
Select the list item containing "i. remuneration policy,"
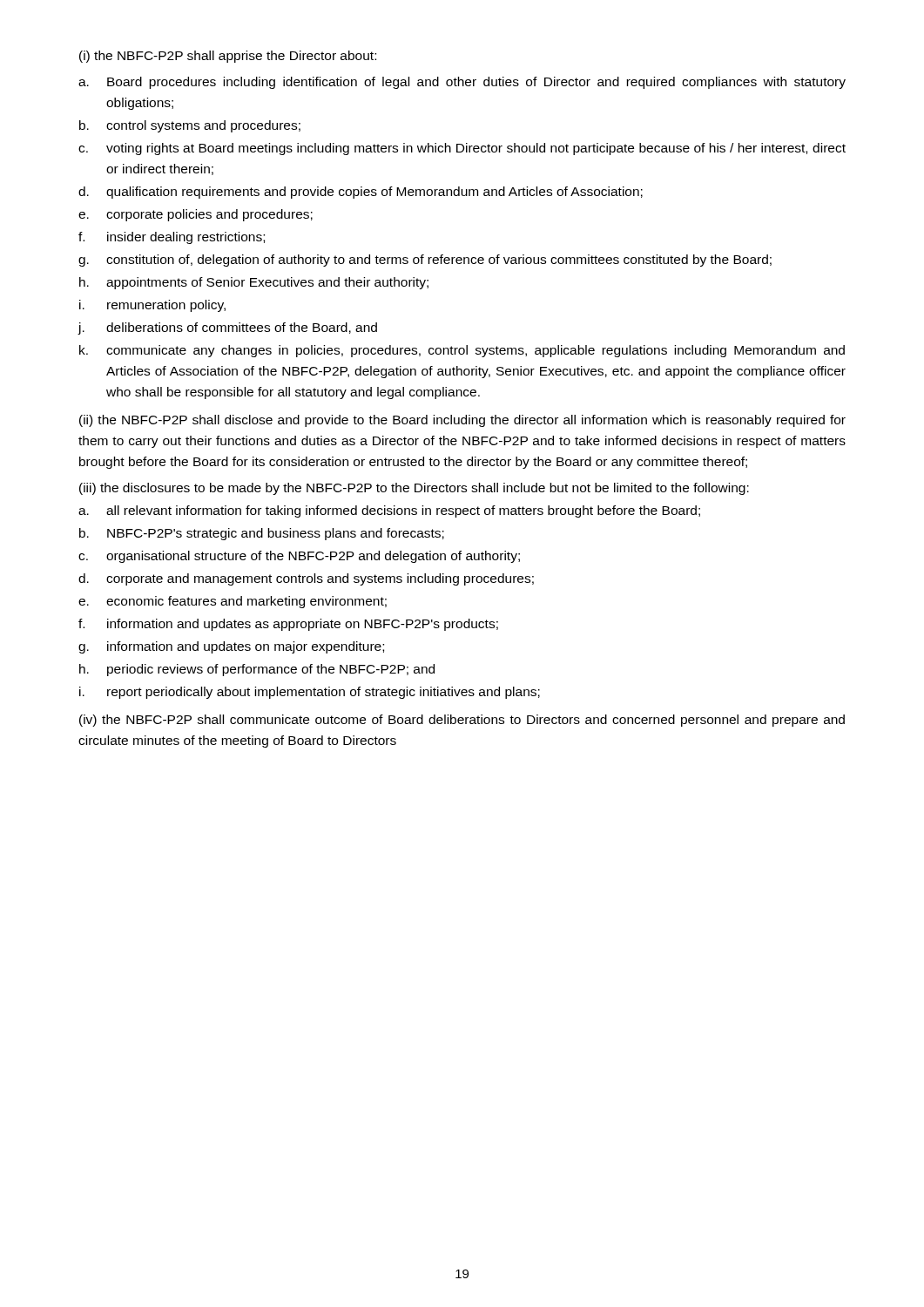pos(152,306)
